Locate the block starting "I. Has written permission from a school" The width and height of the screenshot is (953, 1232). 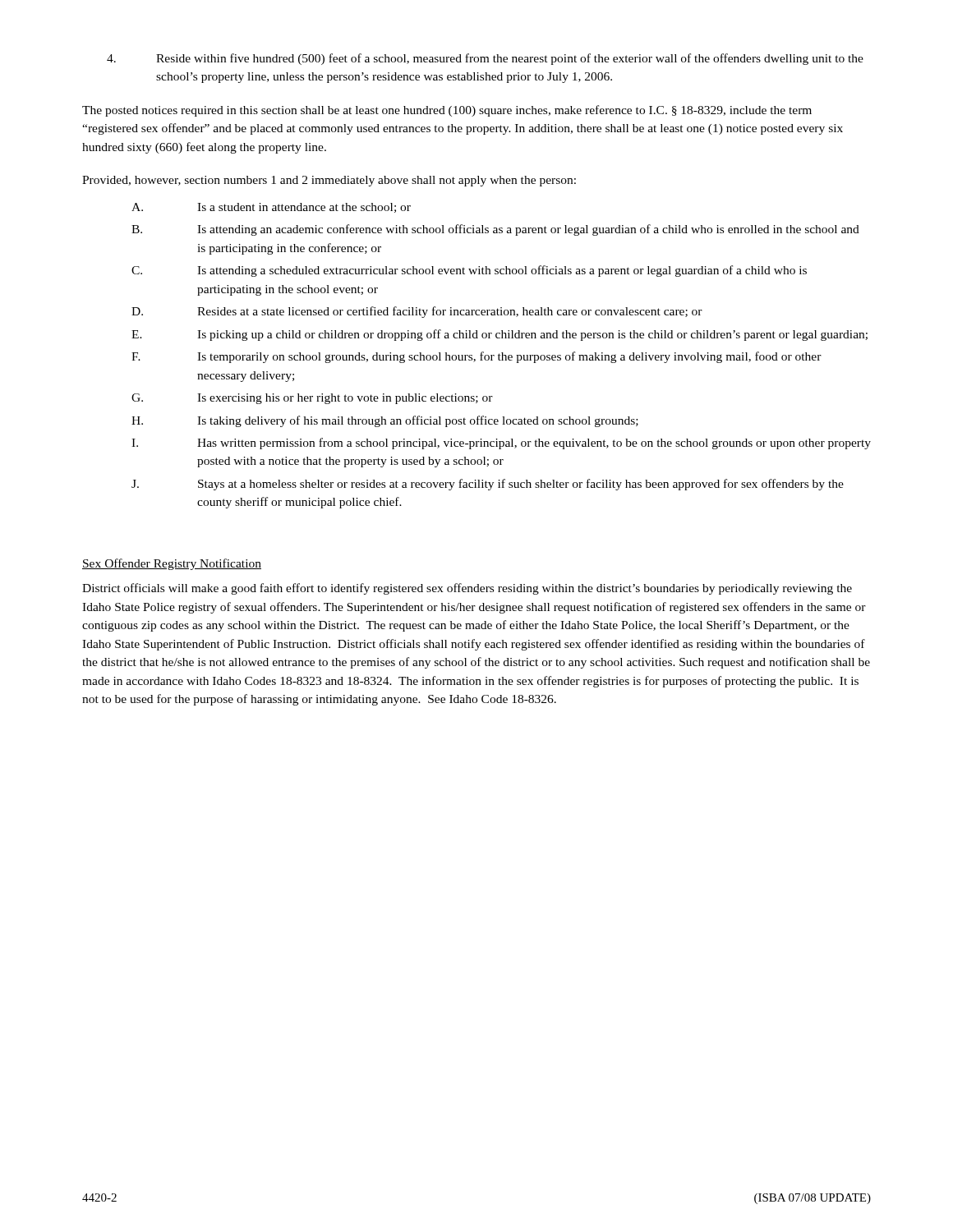pyautogui.click(x=476, y=452)
